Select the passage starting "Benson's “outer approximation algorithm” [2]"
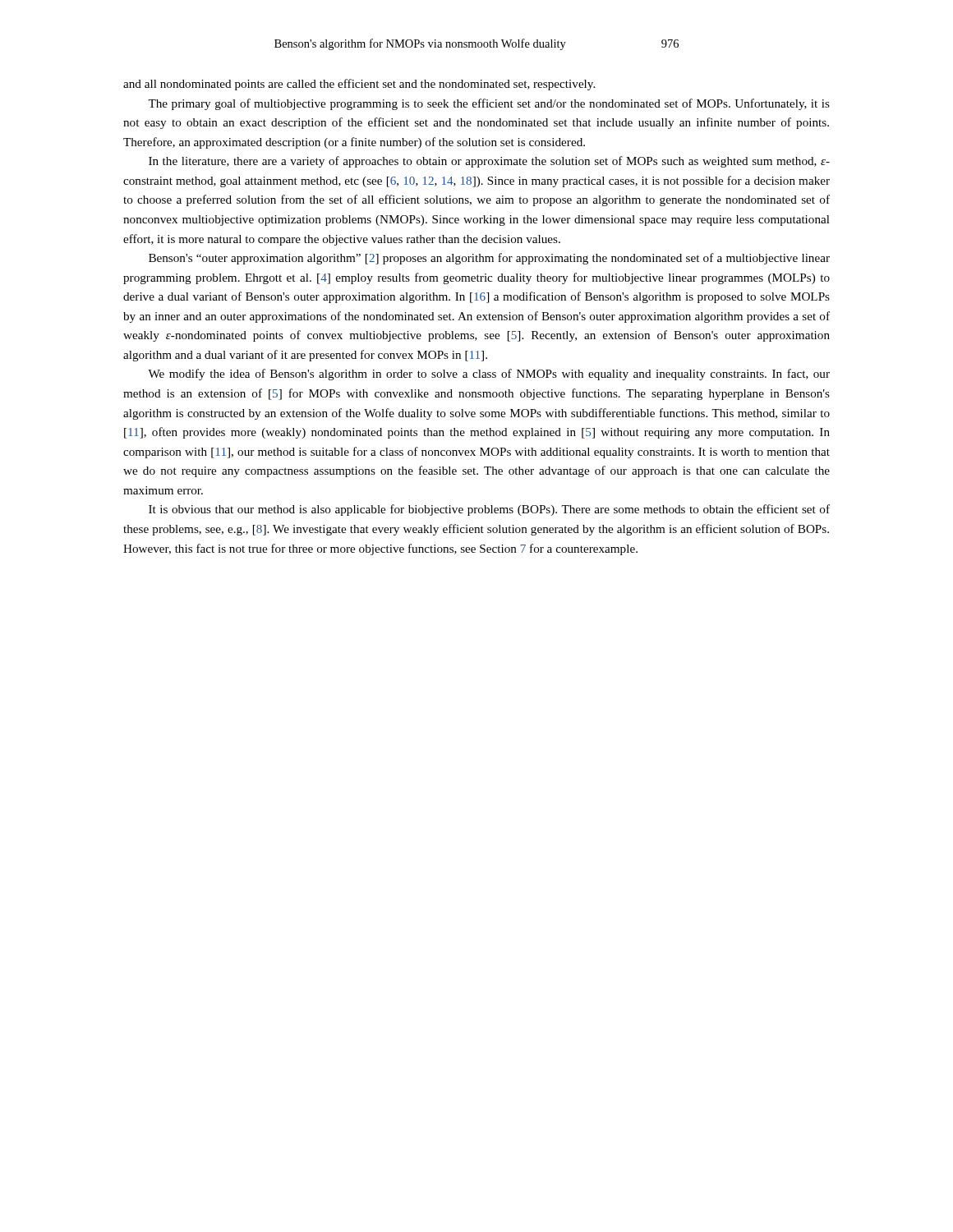Viewport: 953px width, 1232px height. [x=476, y=306]
